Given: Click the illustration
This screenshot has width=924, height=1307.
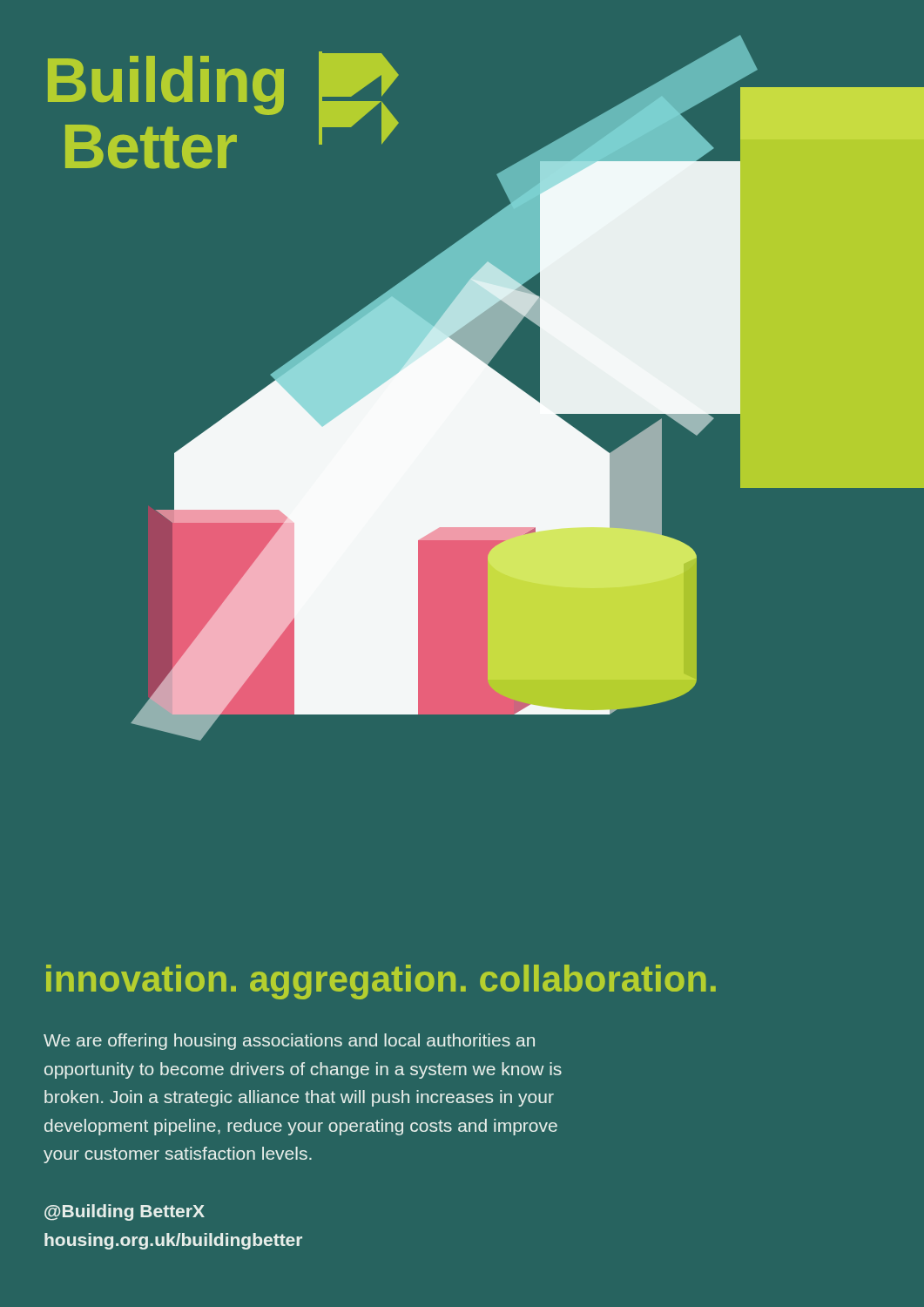Looking at the screenshot, I should coord(462,392).
